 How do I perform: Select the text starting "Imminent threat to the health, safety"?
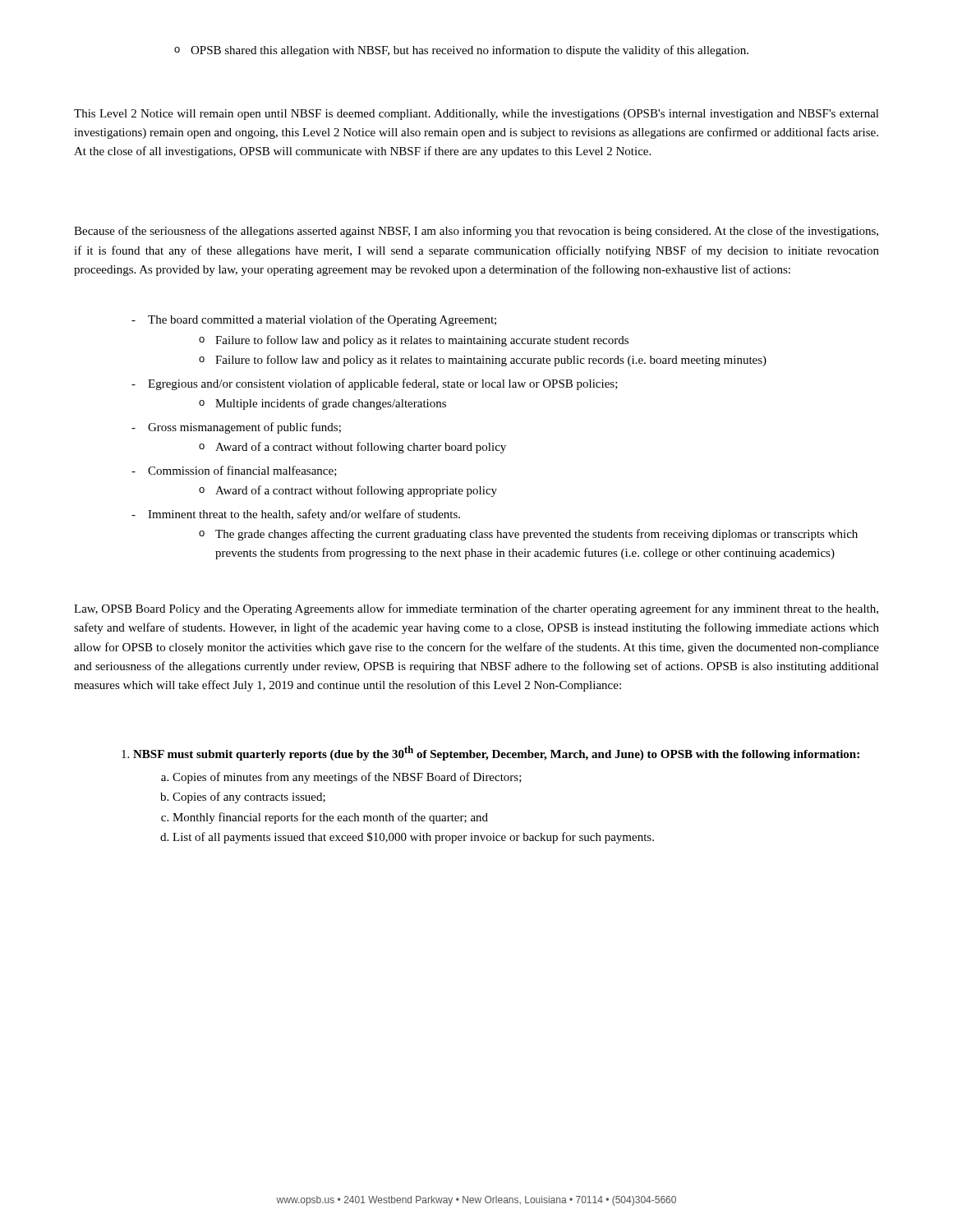505,533
